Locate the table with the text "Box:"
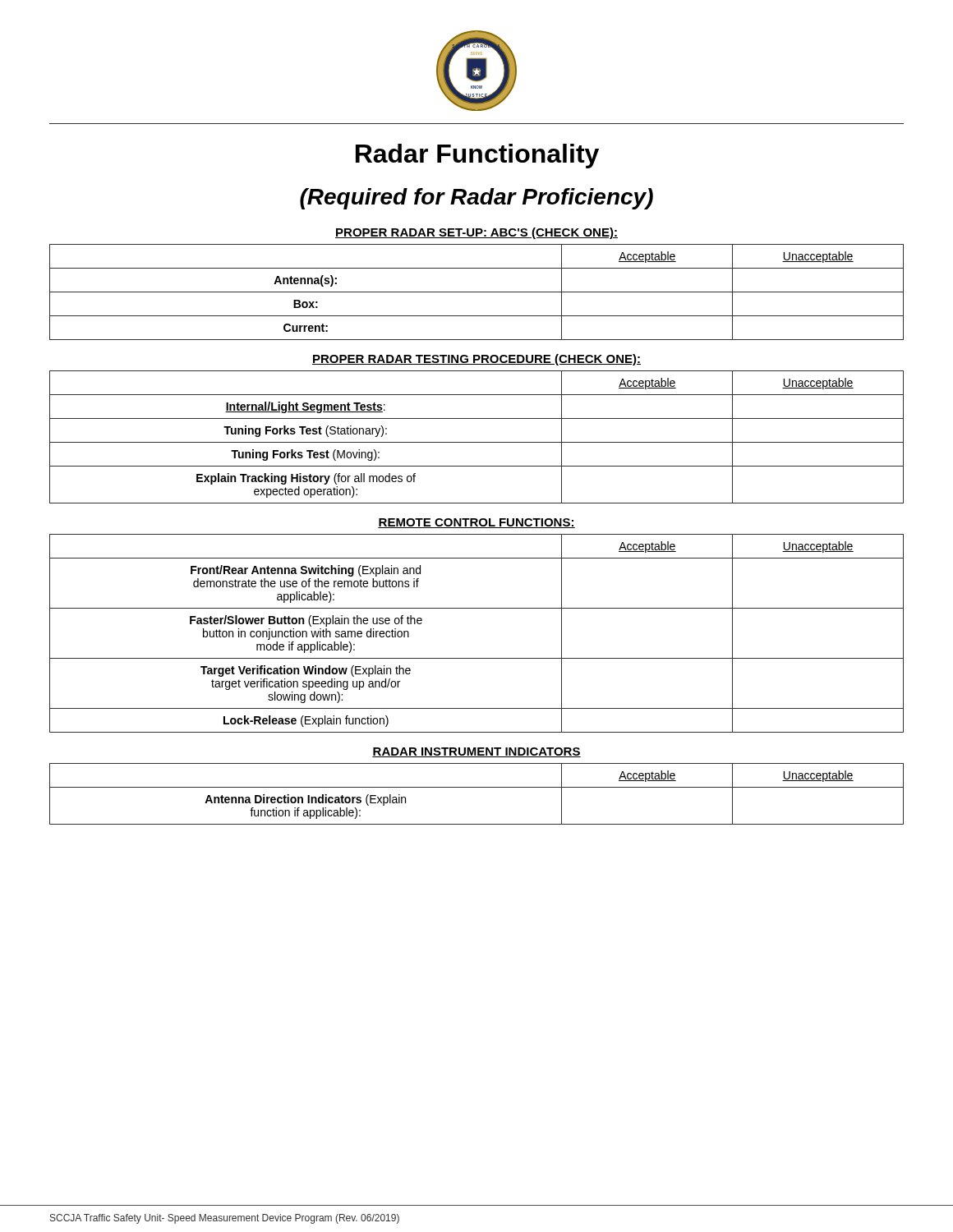This screenshot has width=953, height=1232. click(x=476, y=292)
